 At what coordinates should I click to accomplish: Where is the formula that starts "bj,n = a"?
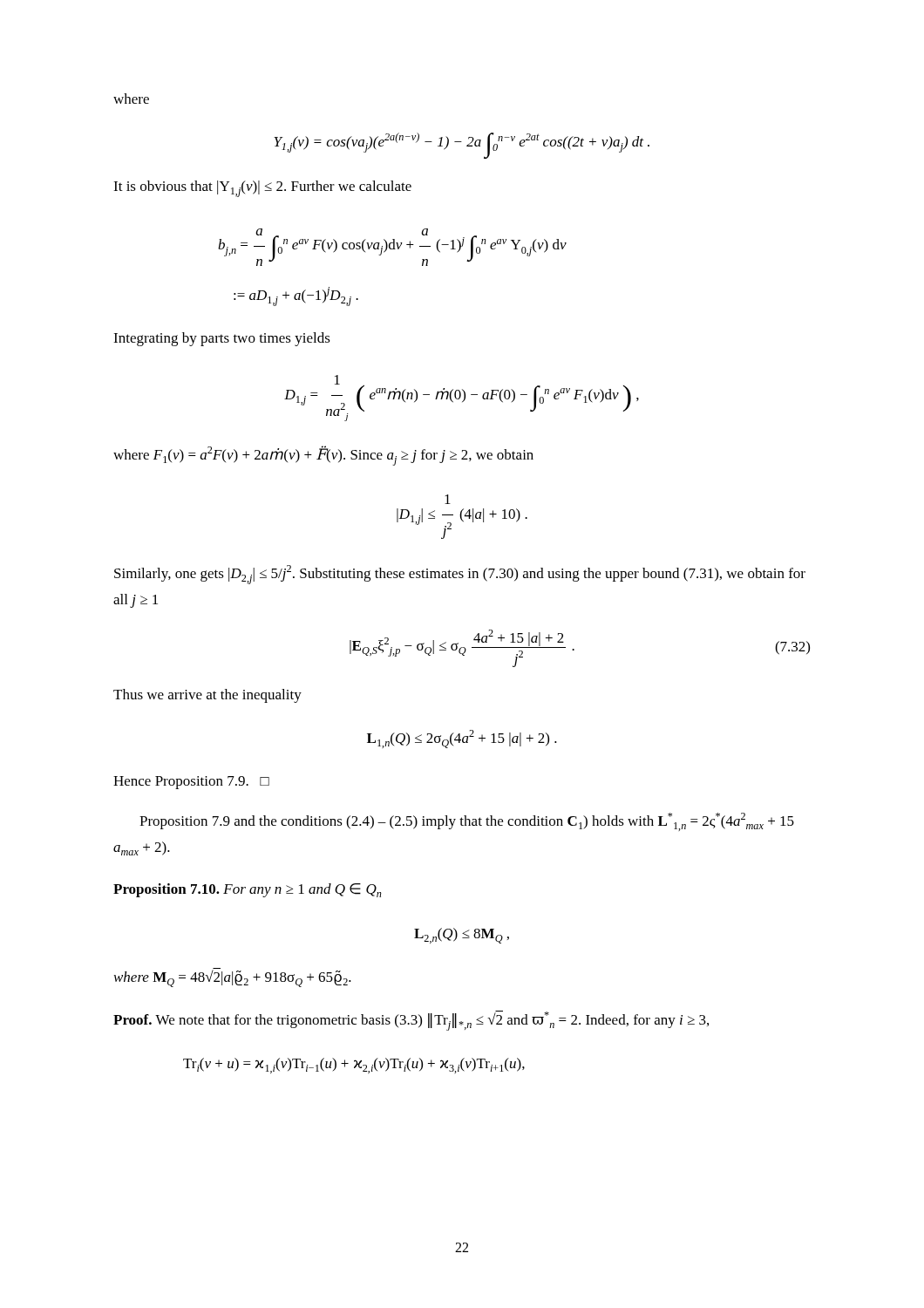click(514, 263)
